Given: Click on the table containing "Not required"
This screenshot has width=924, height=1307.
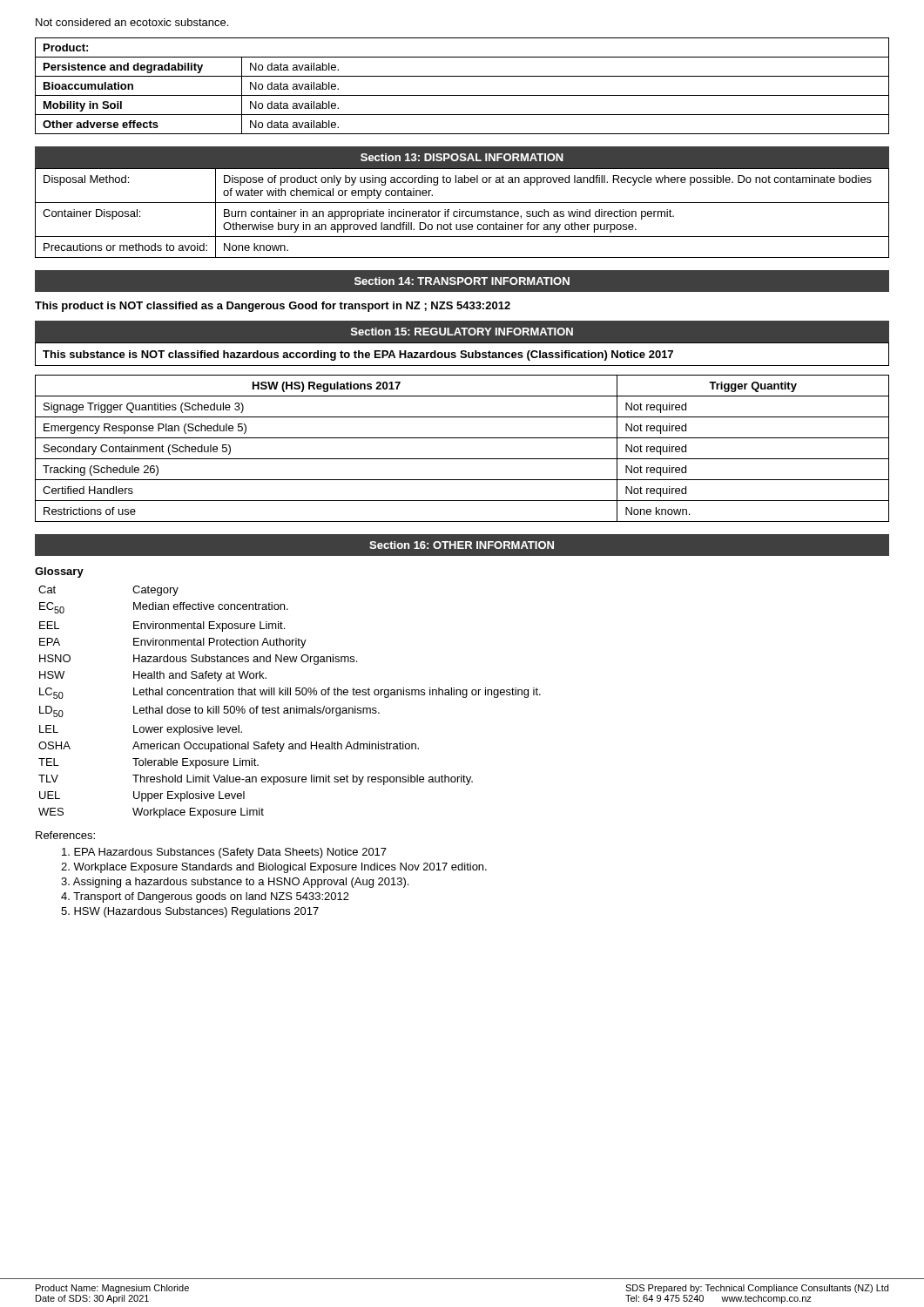Looking at the screenshot, I should pos(462,448).
